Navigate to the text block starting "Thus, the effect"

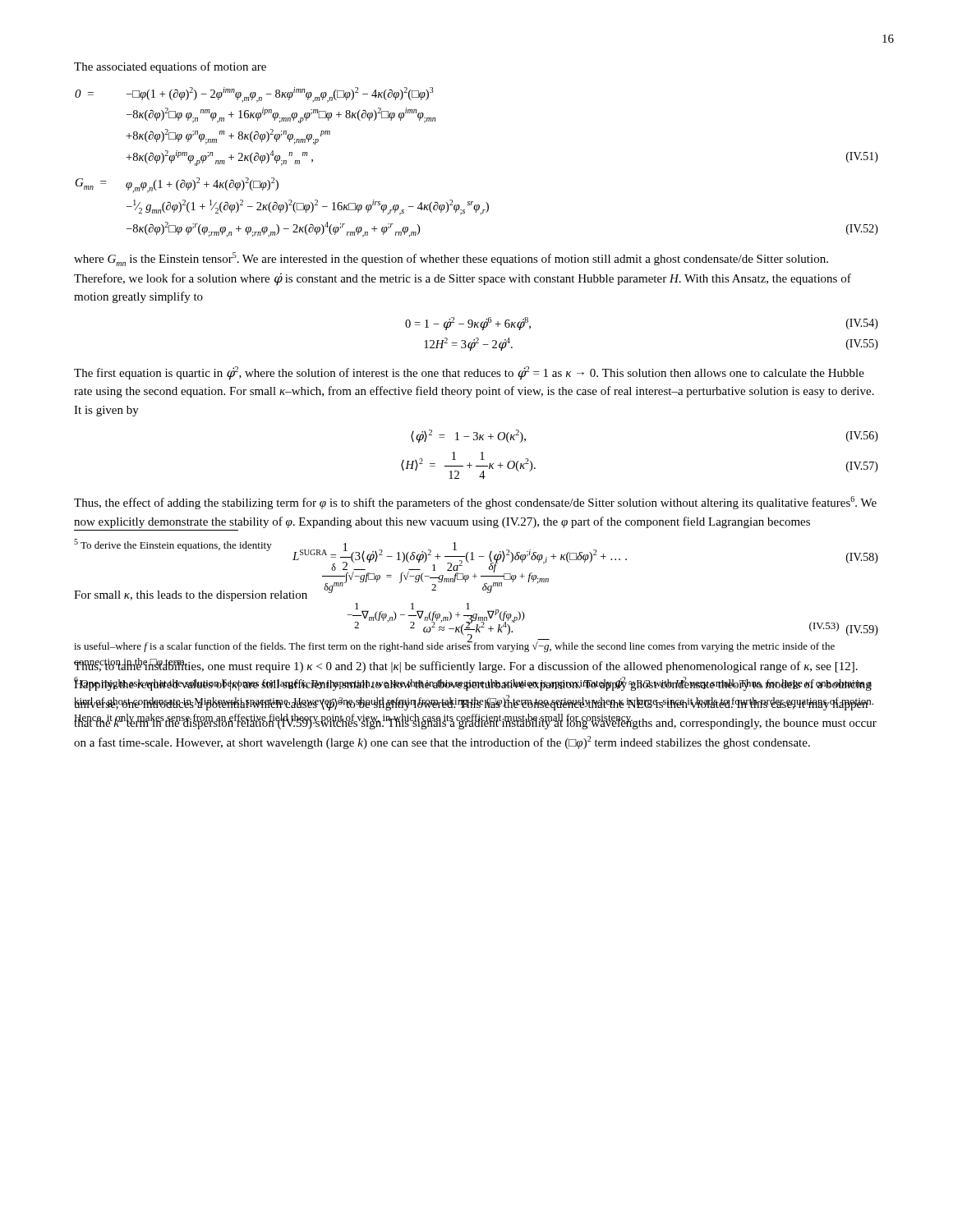(x=475, y=511)
